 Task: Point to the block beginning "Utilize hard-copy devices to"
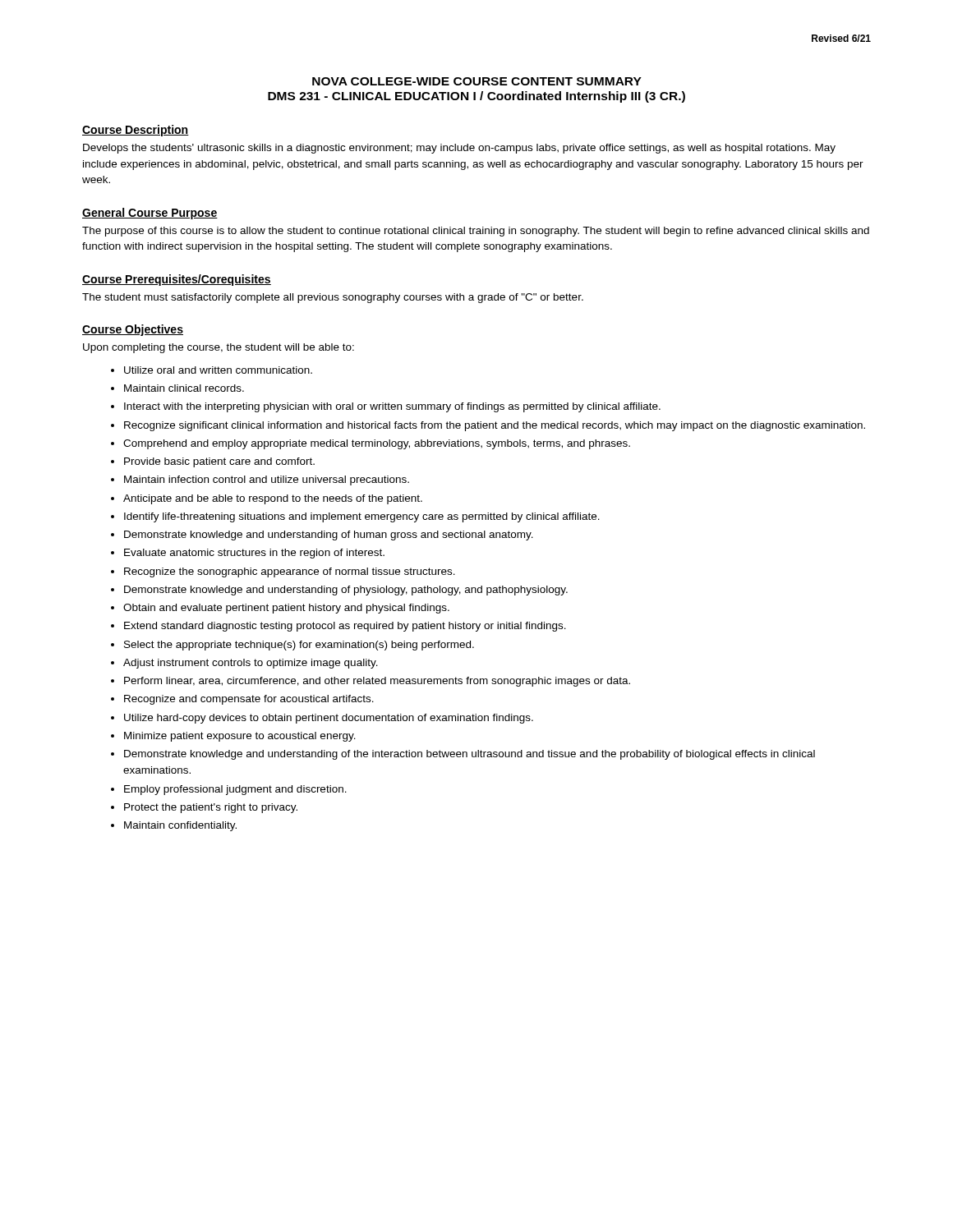(x=497, y=718)
